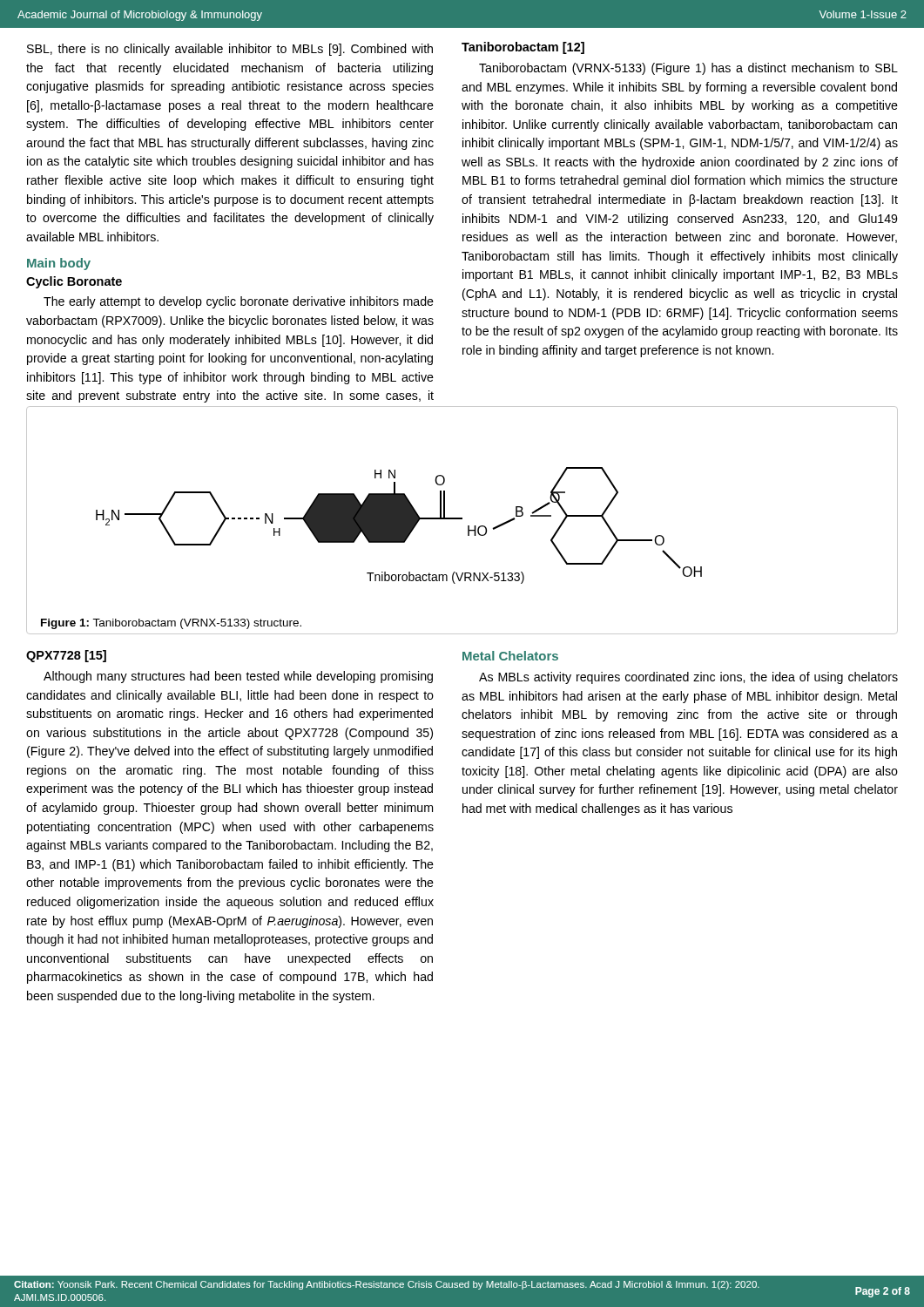Image resolution: width=924 pixels, height=1307 pixels.
Task: Click on the text starting "Although many structures"
Action: pyautogui.click(x=230, y=837)
